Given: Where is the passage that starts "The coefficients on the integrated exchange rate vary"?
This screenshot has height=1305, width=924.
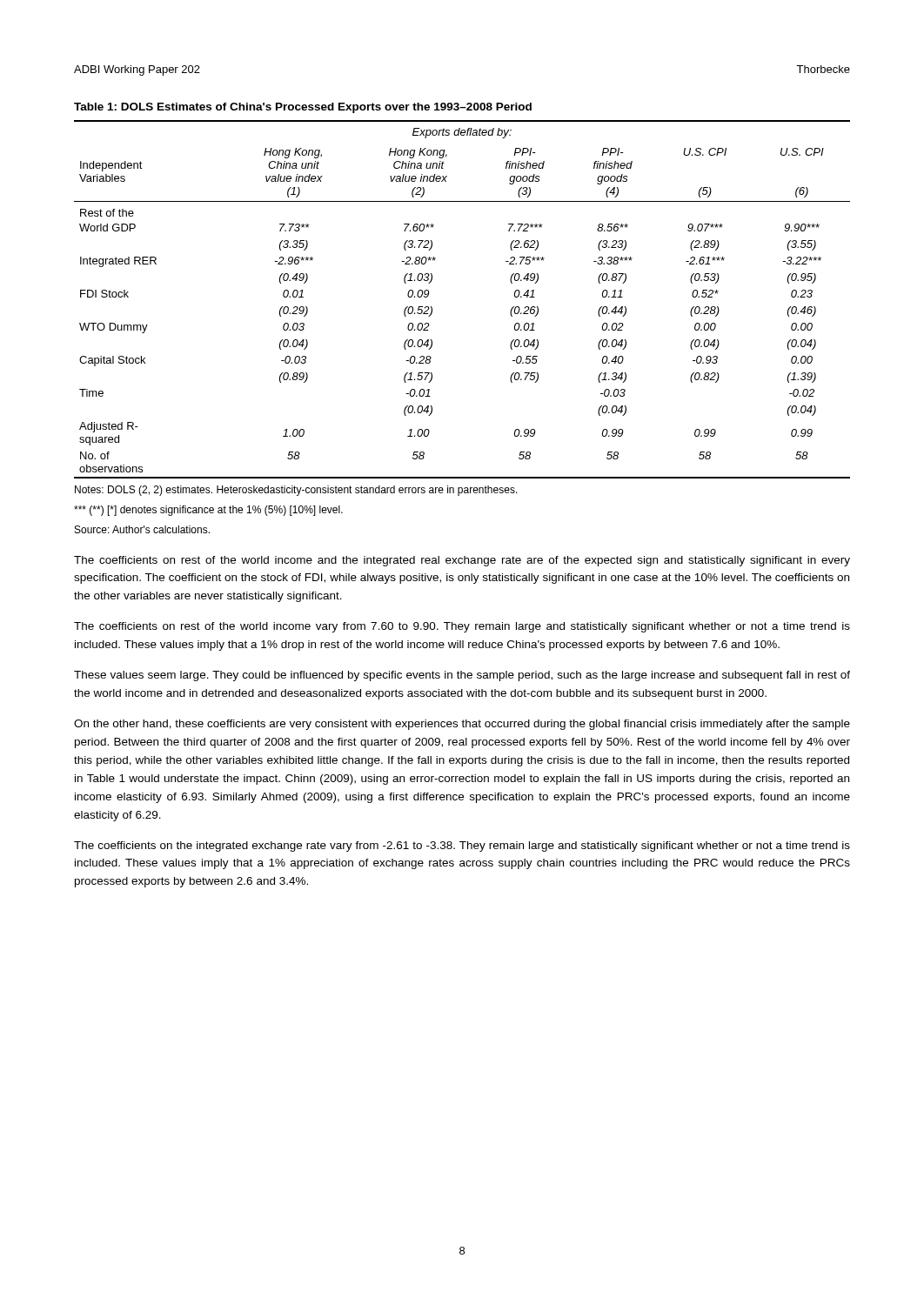Looking at the screenshot, I should (x=462, y=863).
